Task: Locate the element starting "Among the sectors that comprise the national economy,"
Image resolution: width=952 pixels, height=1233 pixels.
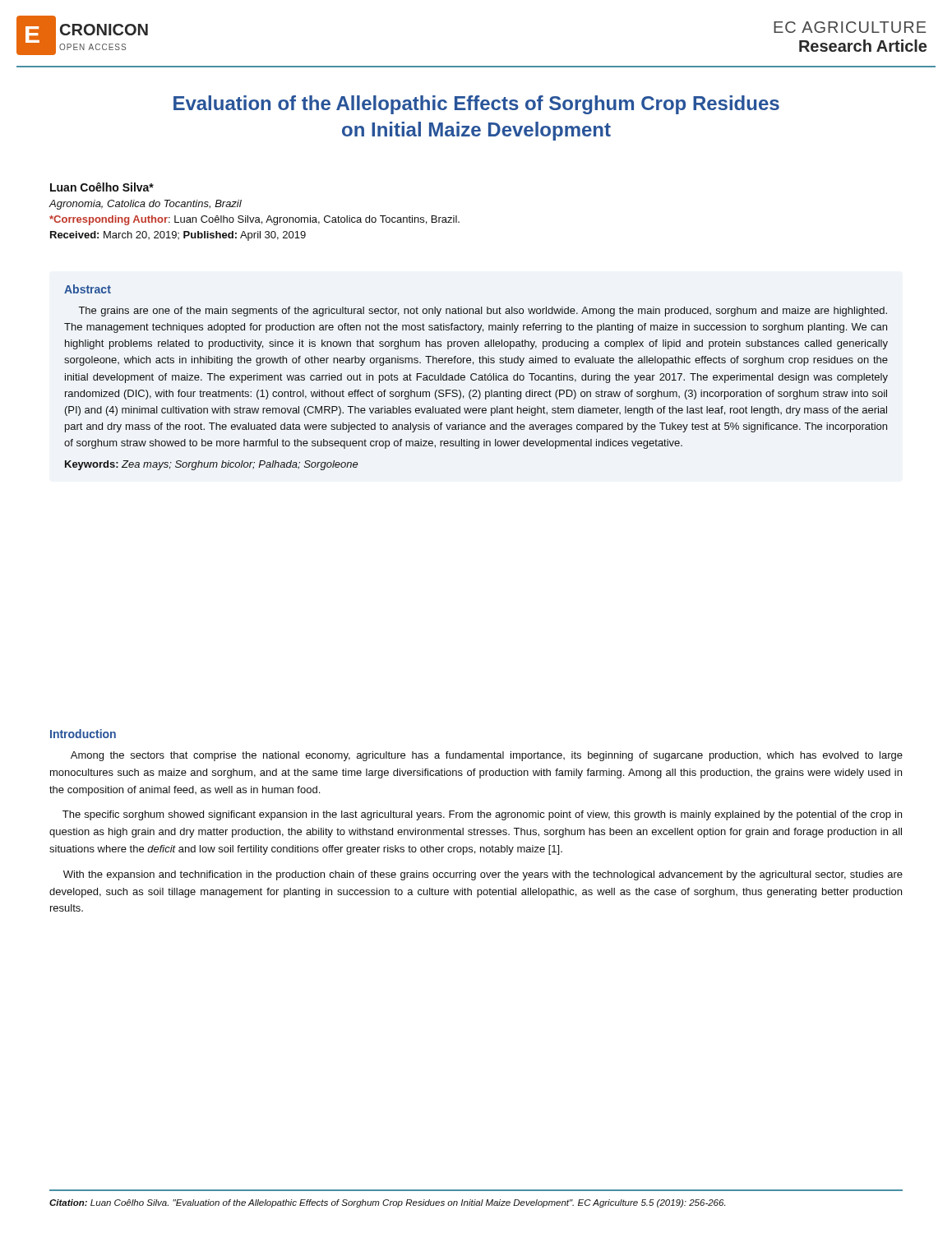Action: click(476, 772)
